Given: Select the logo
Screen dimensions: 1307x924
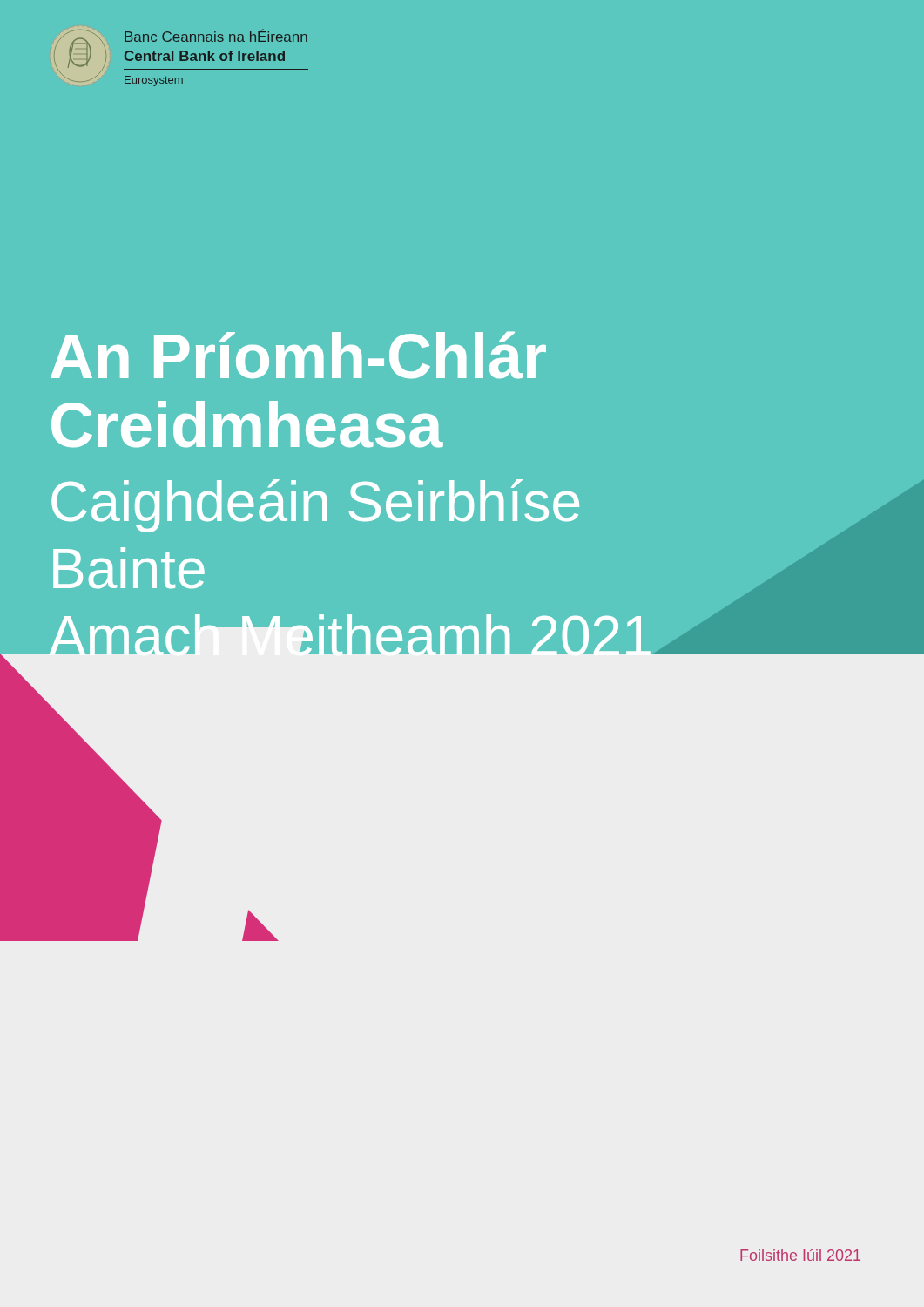Looking at the screenshot, I should pos(178,56).
